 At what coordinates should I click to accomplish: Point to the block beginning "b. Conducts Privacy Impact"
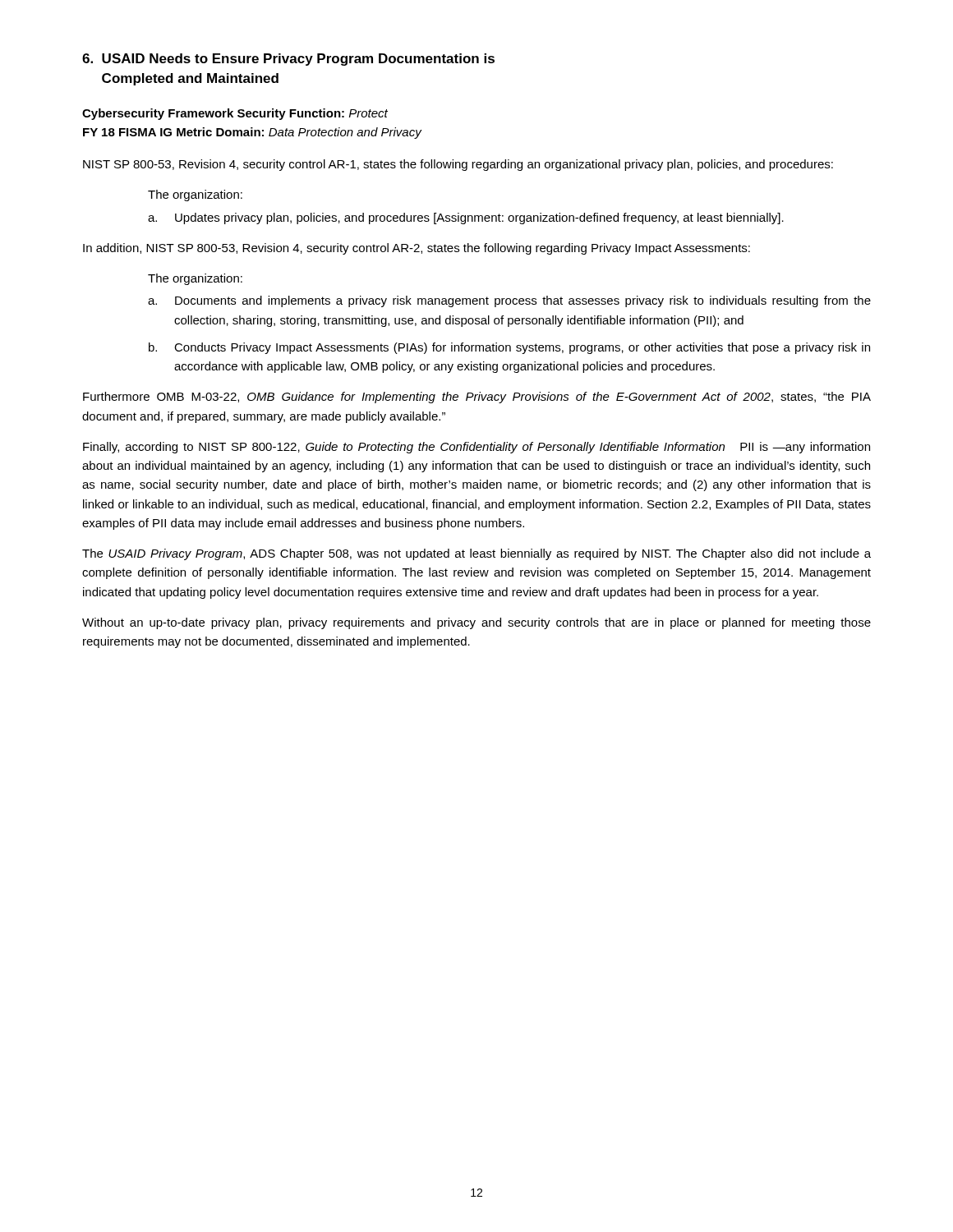tap(509, 355)
